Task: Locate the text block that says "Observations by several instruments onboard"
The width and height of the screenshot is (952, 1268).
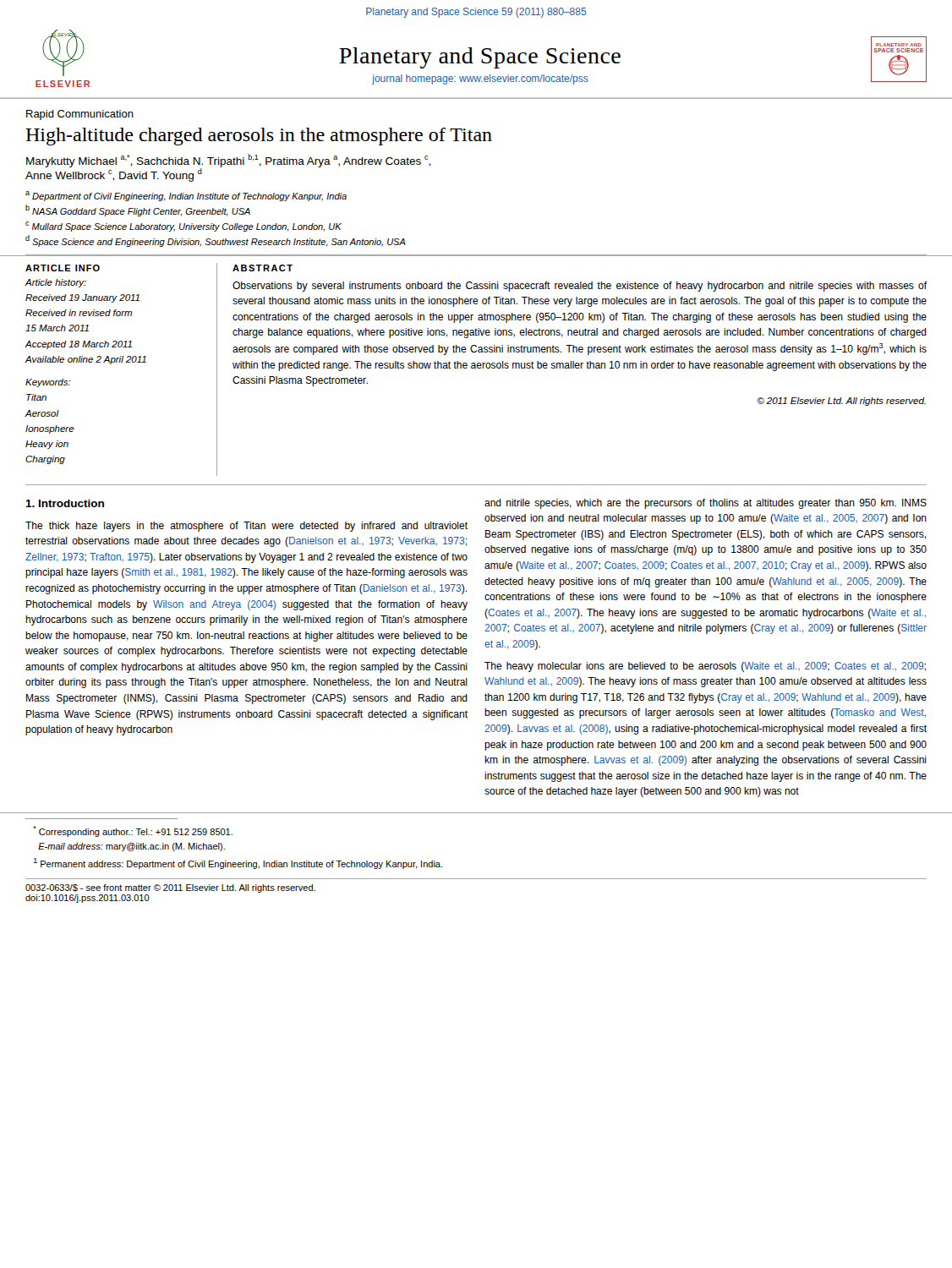Action: tap(580, 333)
